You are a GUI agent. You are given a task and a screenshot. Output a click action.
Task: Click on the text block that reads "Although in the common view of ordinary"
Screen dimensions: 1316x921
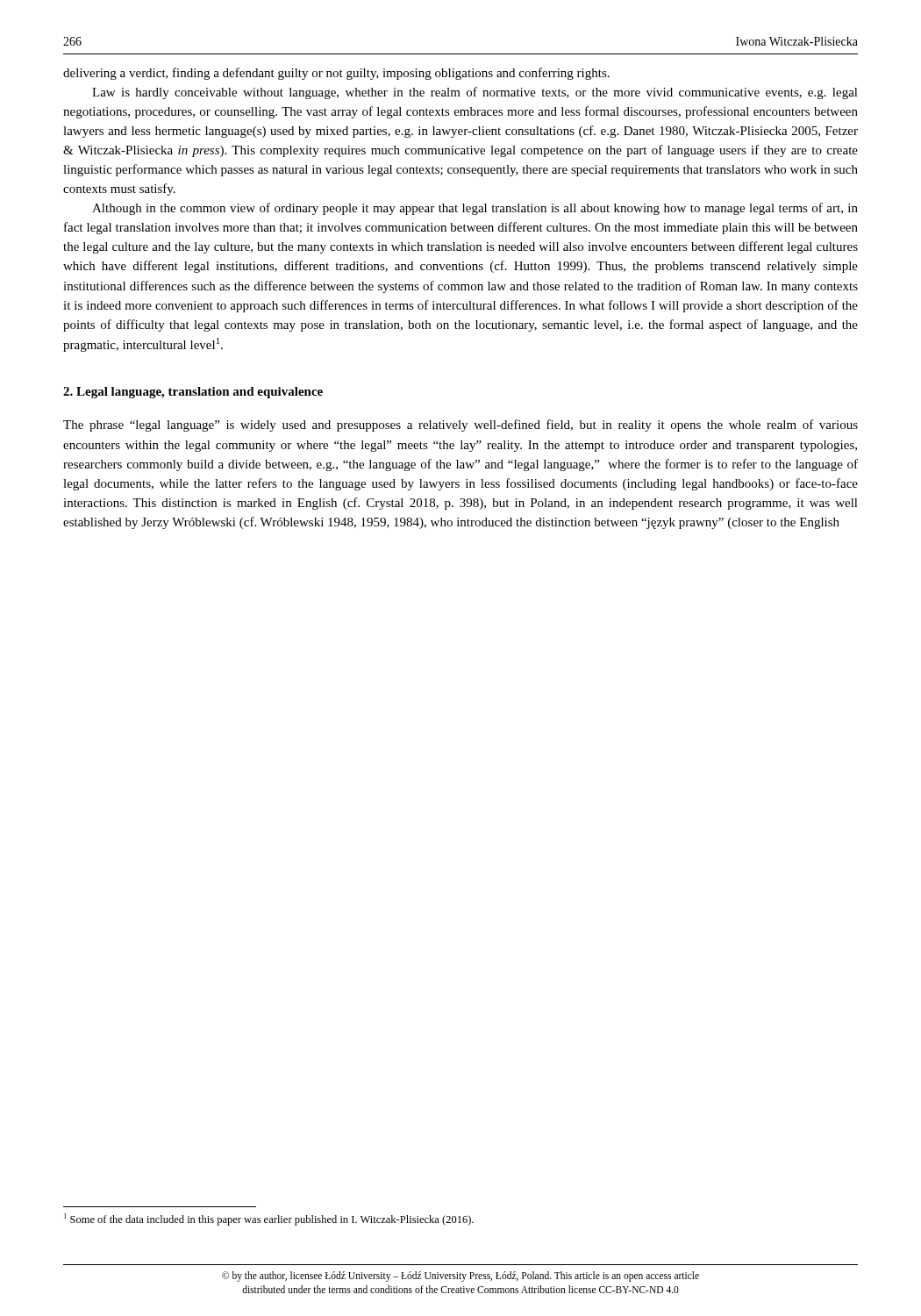pyautogui.click(x=460, y=276)
